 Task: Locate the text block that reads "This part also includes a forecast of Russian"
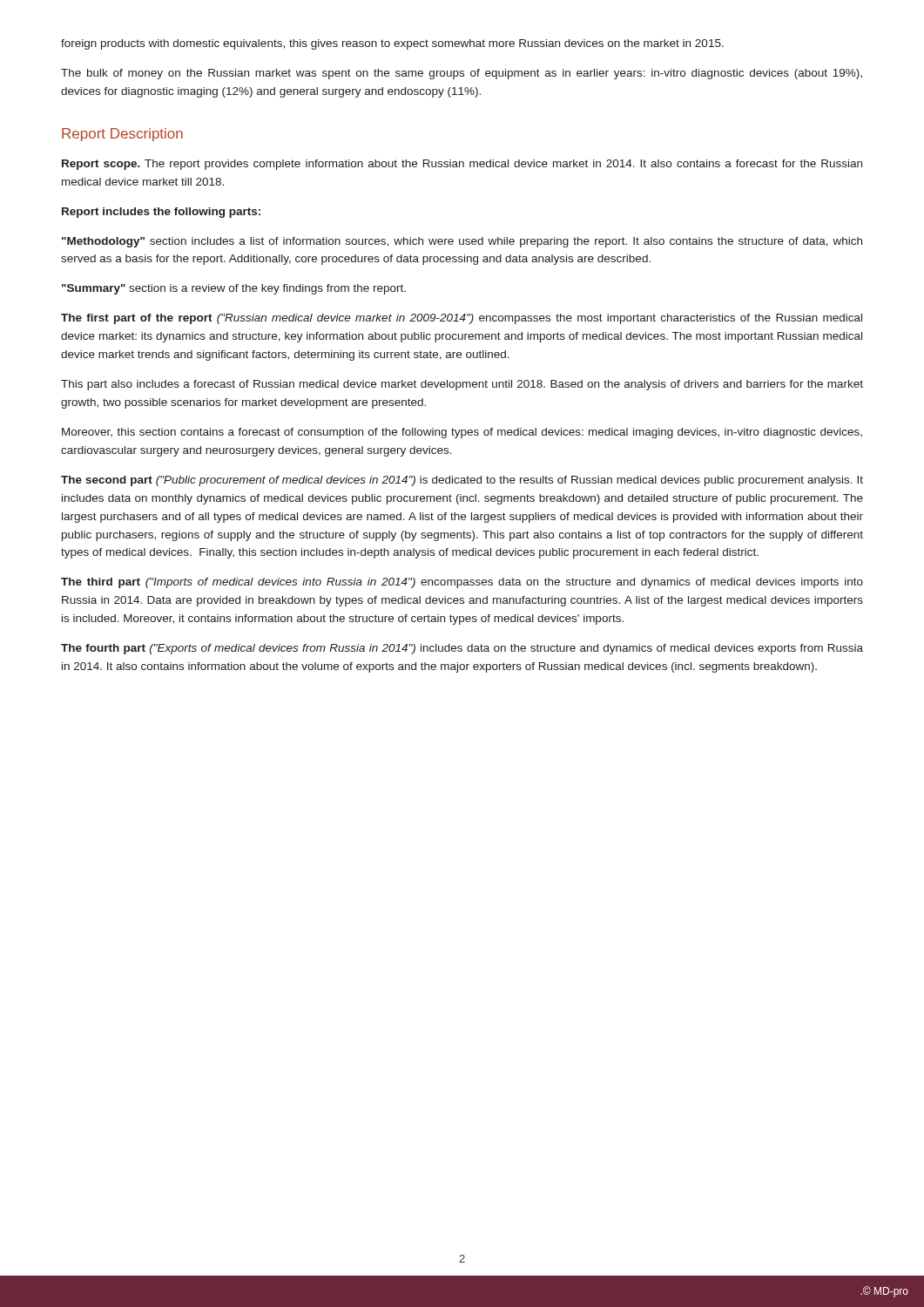click(x=462, y=393)
